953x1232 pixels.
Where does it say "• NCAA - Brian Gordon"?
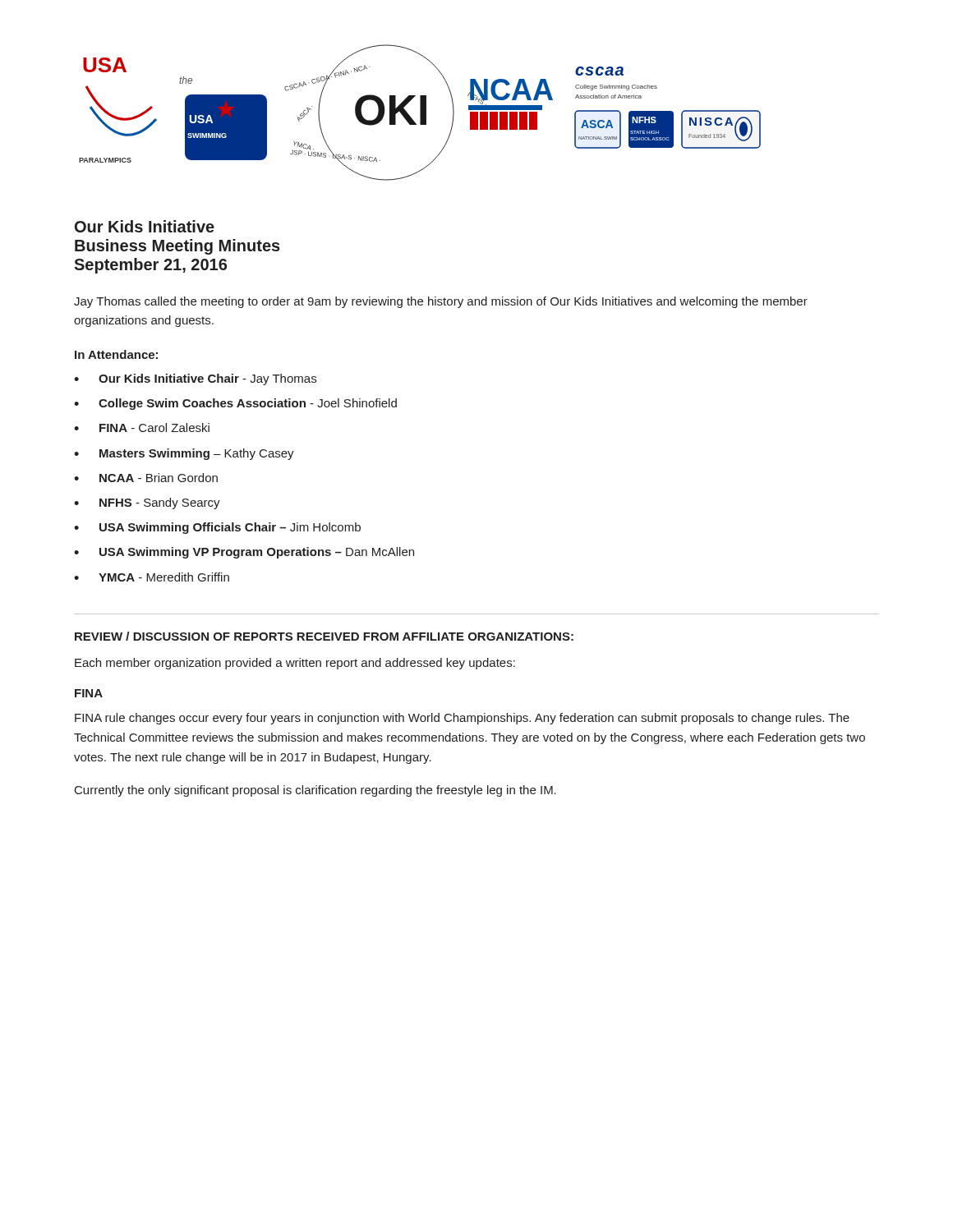click(x=146, y=479)
